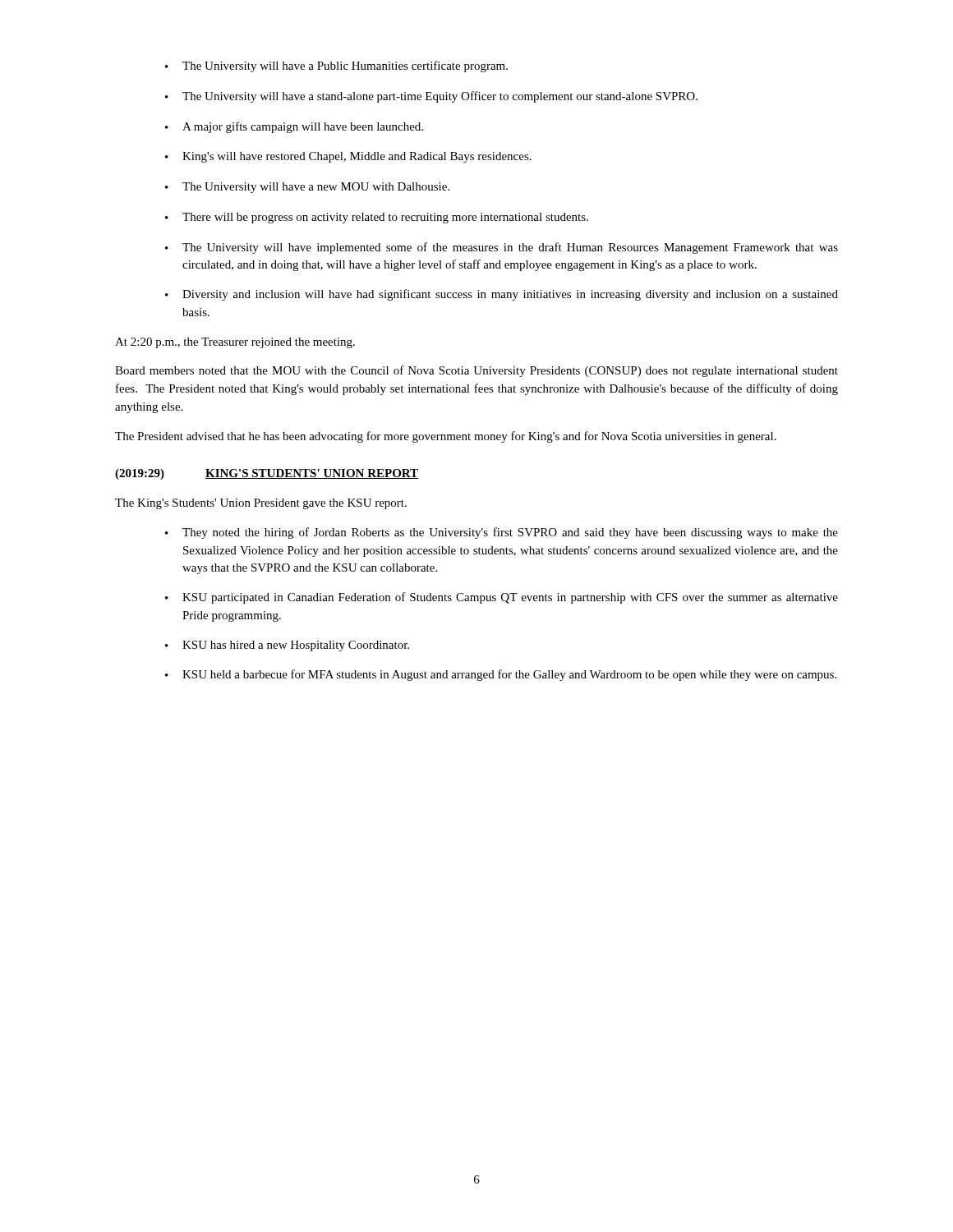The image size is (953, 1232).
Task: Where is the passage that starts "• They noted the hiring of Jordan"?
Action: [x=501, y=551]
